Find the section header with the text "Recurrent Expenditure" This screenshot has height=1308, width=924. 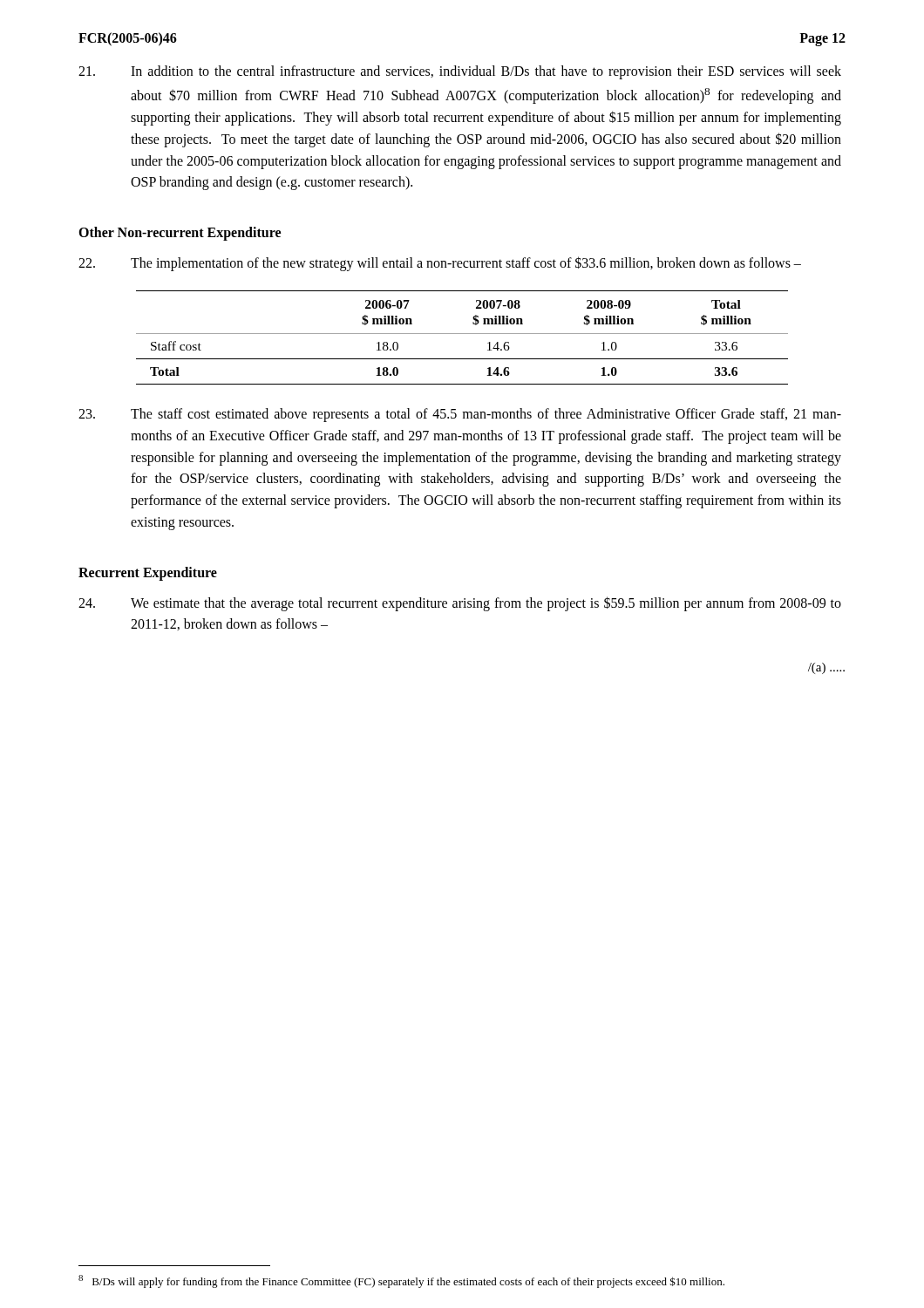pos(148,572)
